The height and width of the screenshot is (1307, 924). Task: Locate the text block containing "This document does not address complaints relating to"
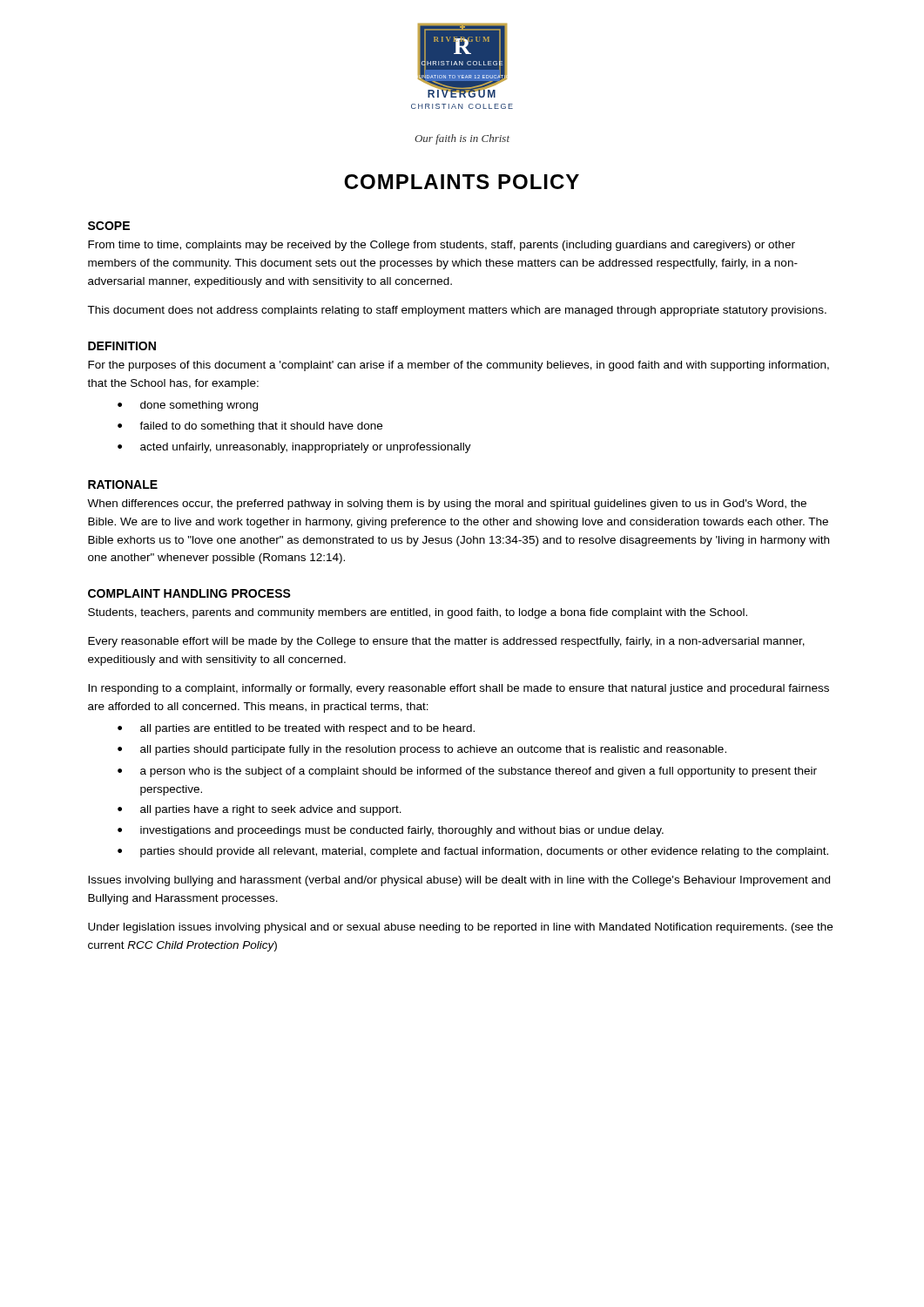[457, 309]
